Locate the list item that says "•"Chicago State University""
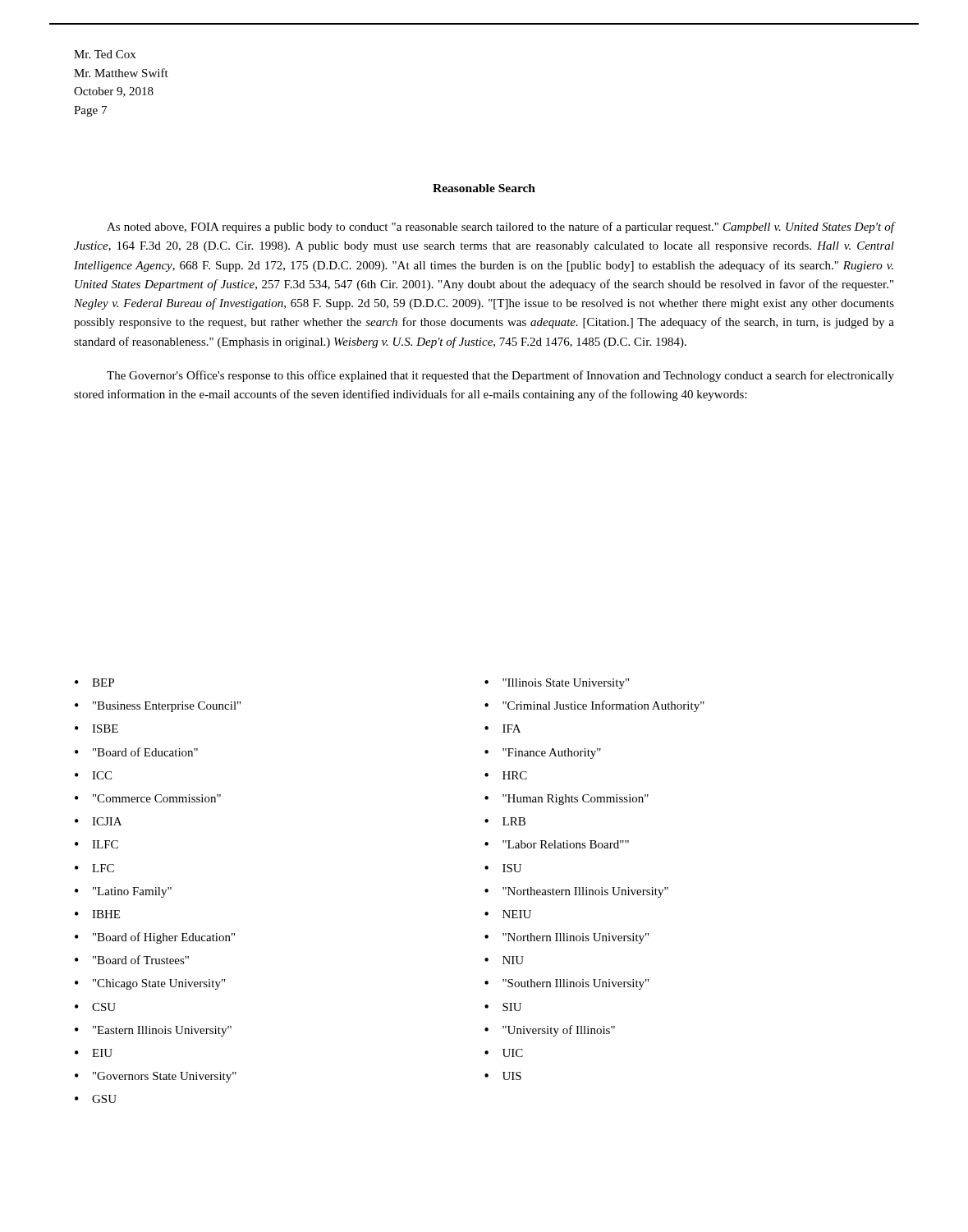968x1232 pixels. pyautogui.click(x=150, y=984)
